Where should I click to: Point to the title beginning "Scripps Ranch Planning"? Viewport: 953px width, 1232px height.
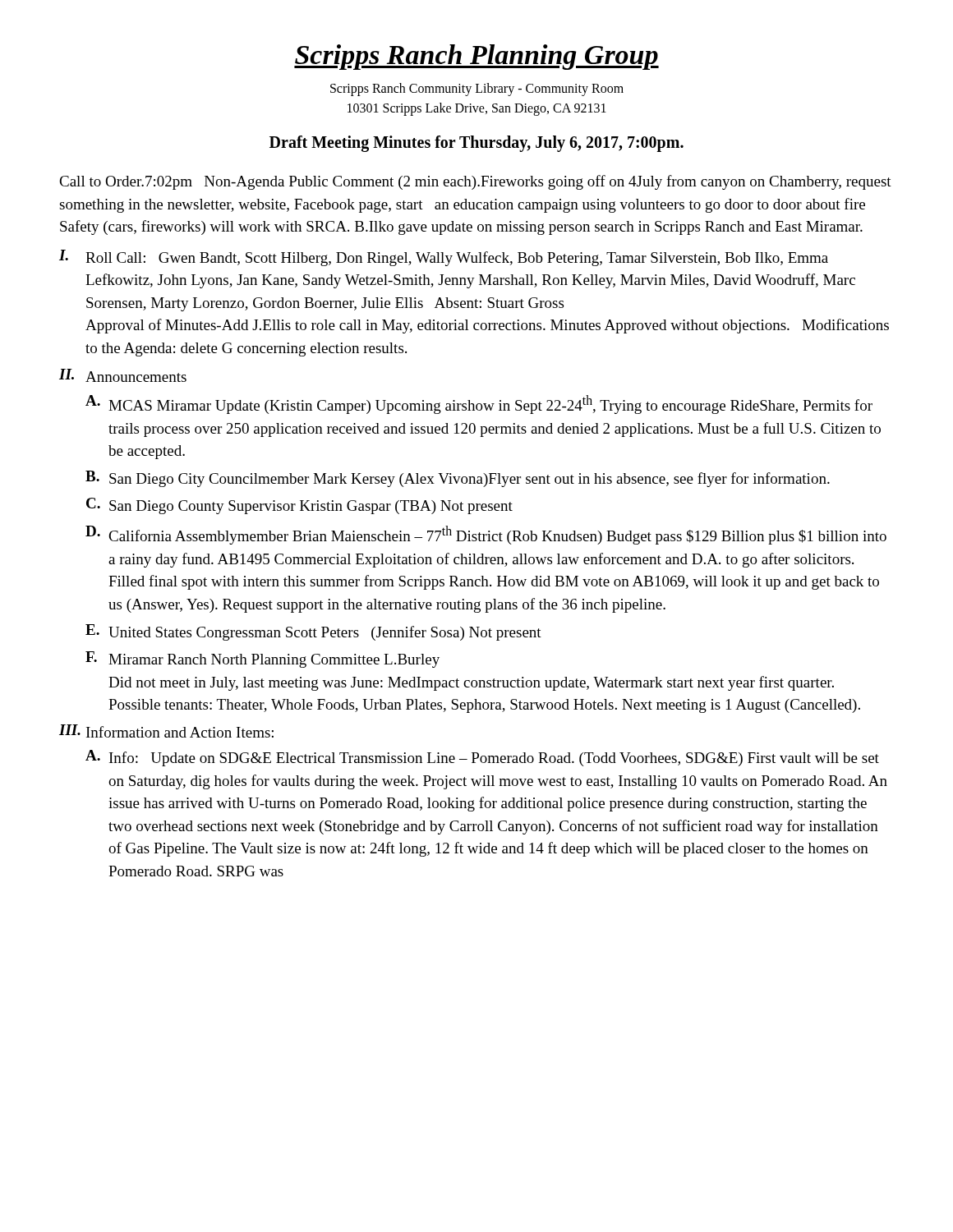point(476,55)
